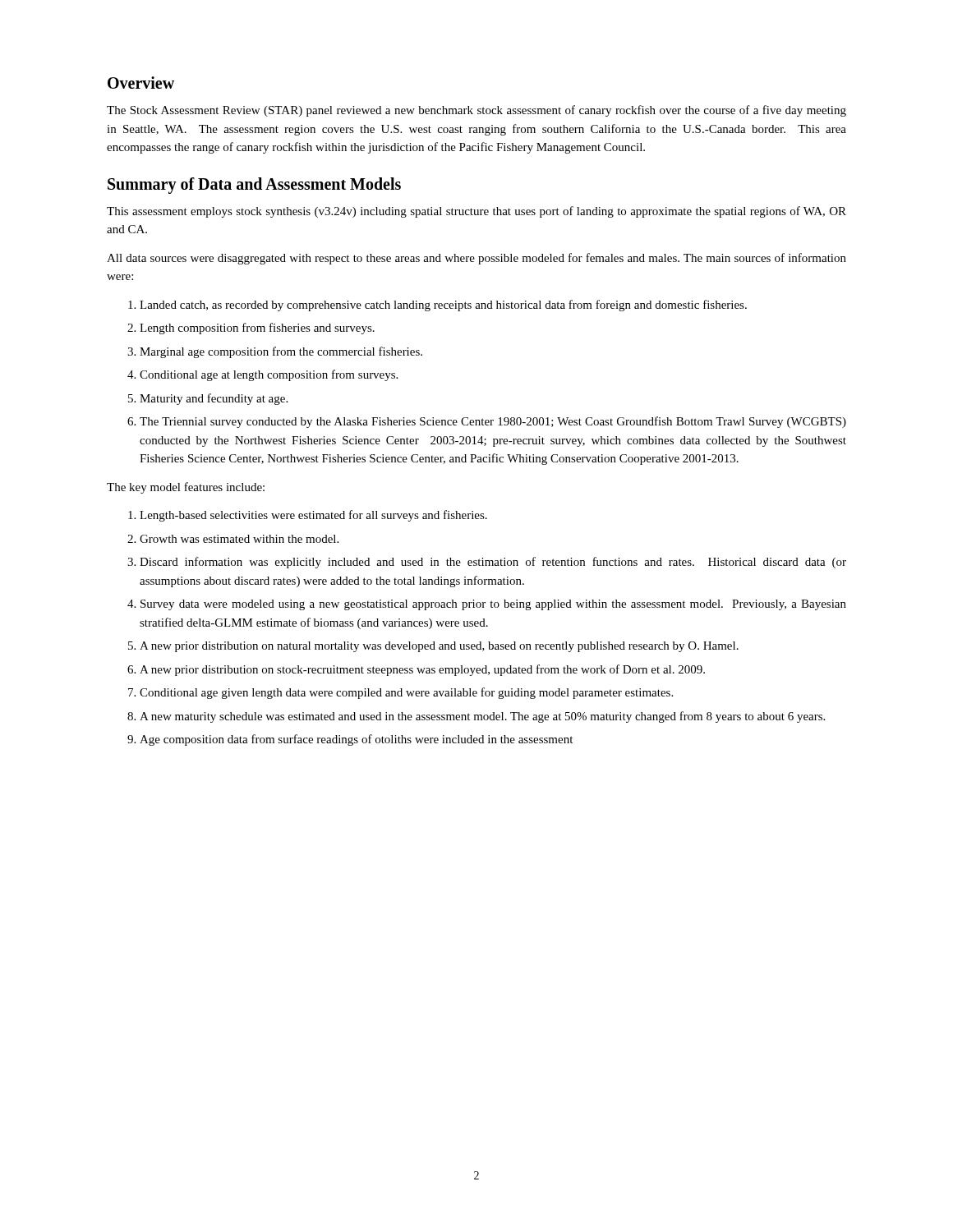Point to the block beginning "The key model features"
953x1232 pixels.
pos(186,488)
